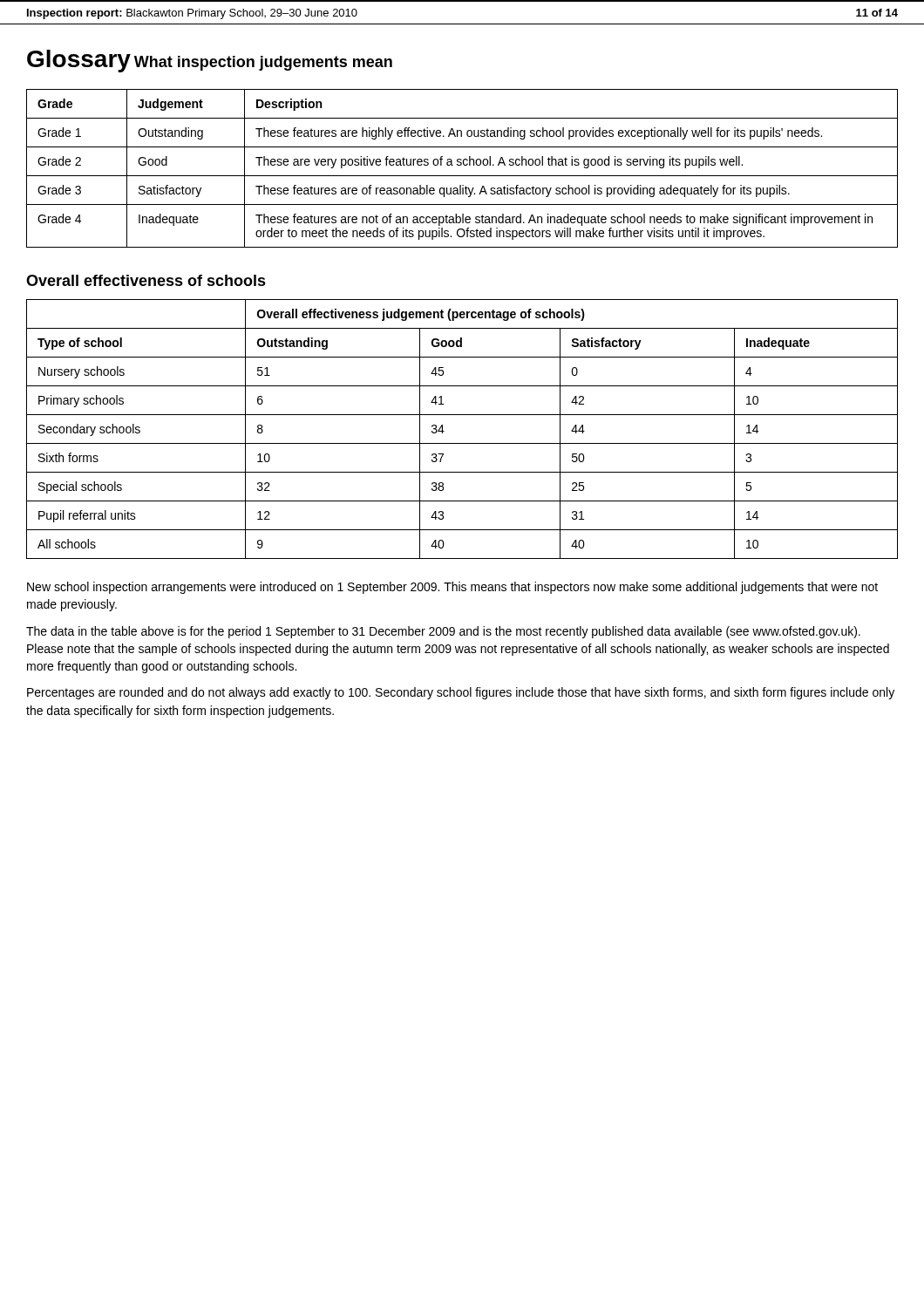Select the table that reads "These features are of reasonable"

pyautogui.click(x=462, y=168)
